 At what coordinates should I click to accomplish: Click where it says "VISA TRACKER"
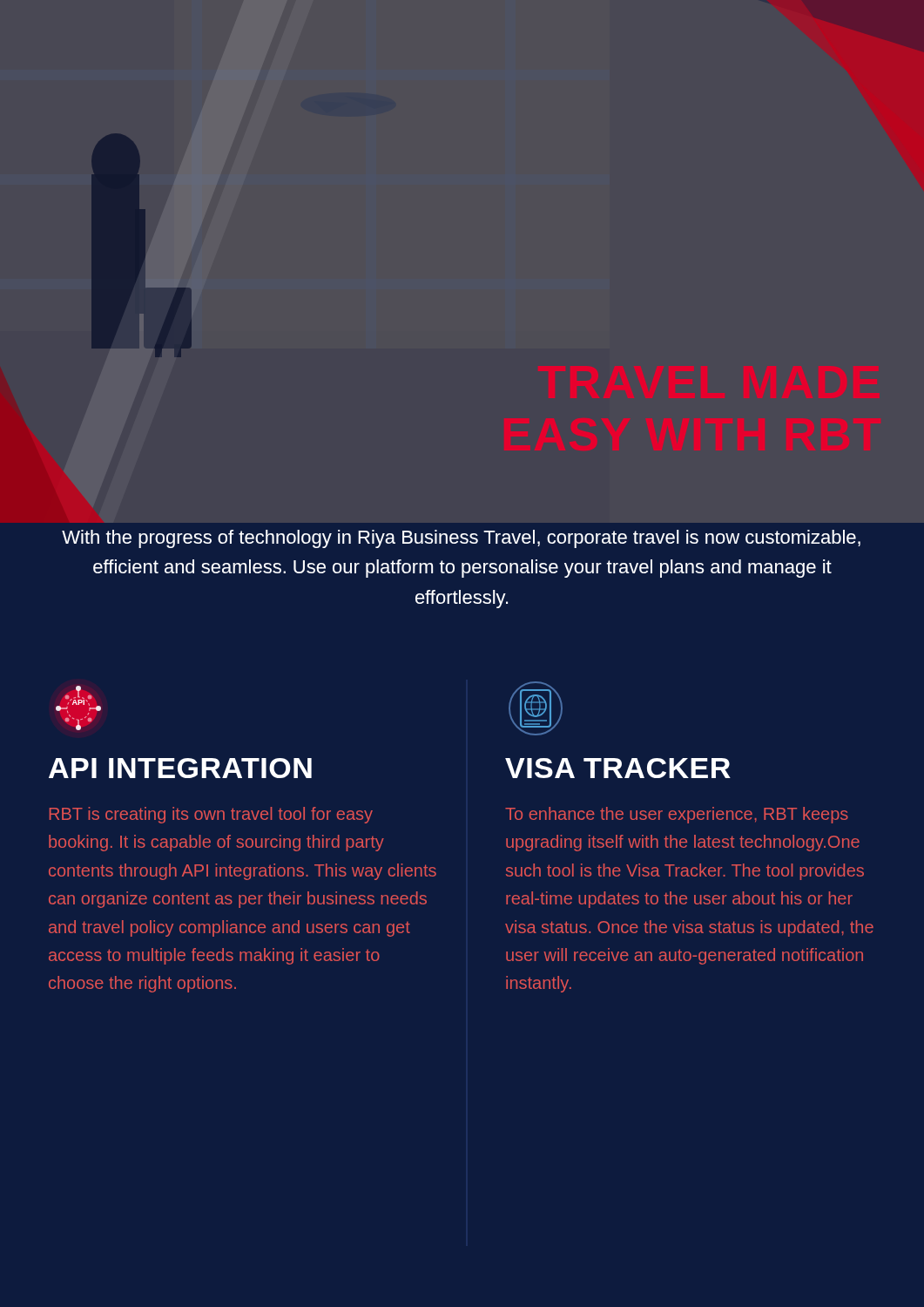click(618, 768)
